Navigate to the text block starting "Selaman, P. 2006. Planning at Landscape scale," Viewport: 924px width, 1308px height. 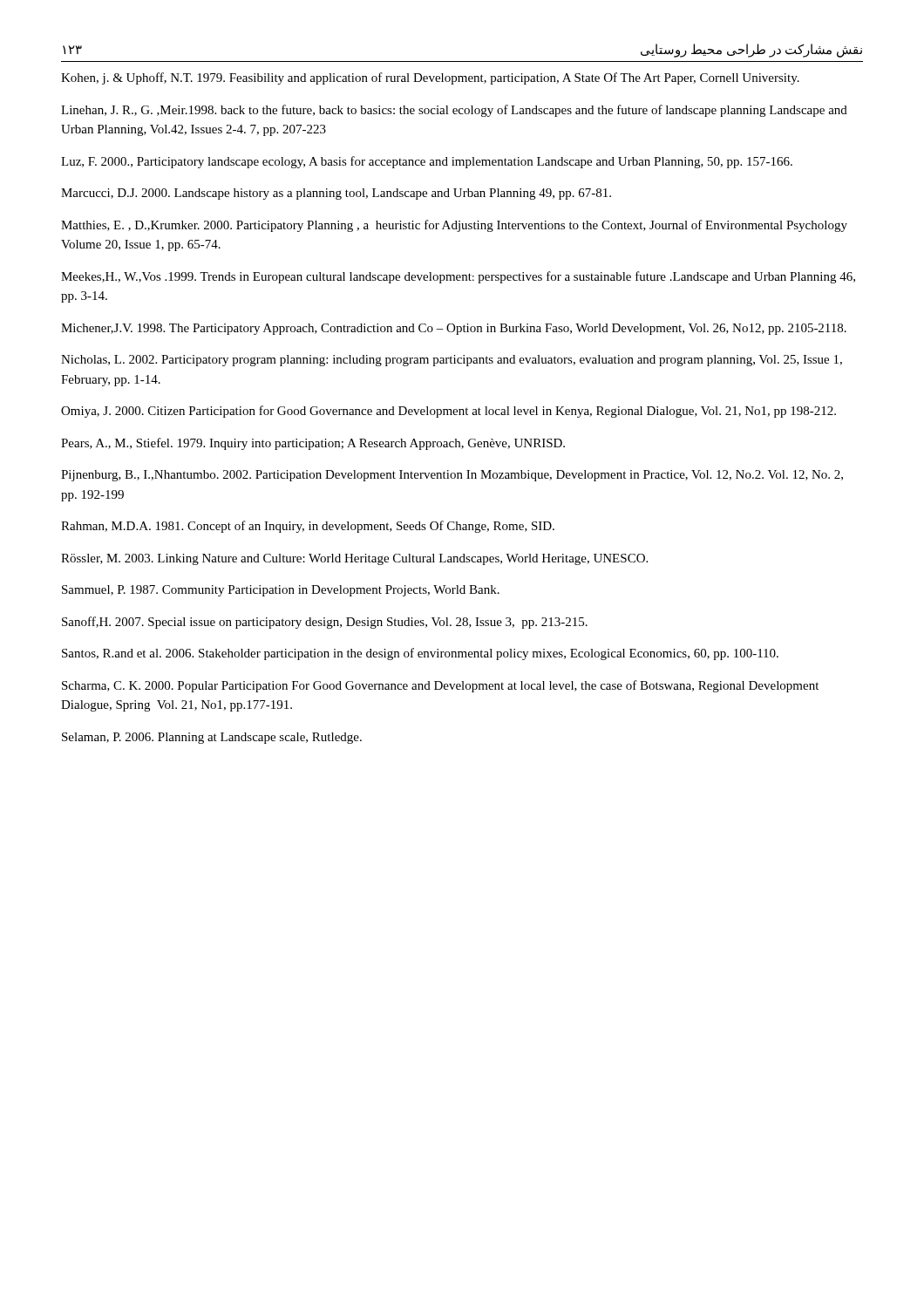[212, 736]
